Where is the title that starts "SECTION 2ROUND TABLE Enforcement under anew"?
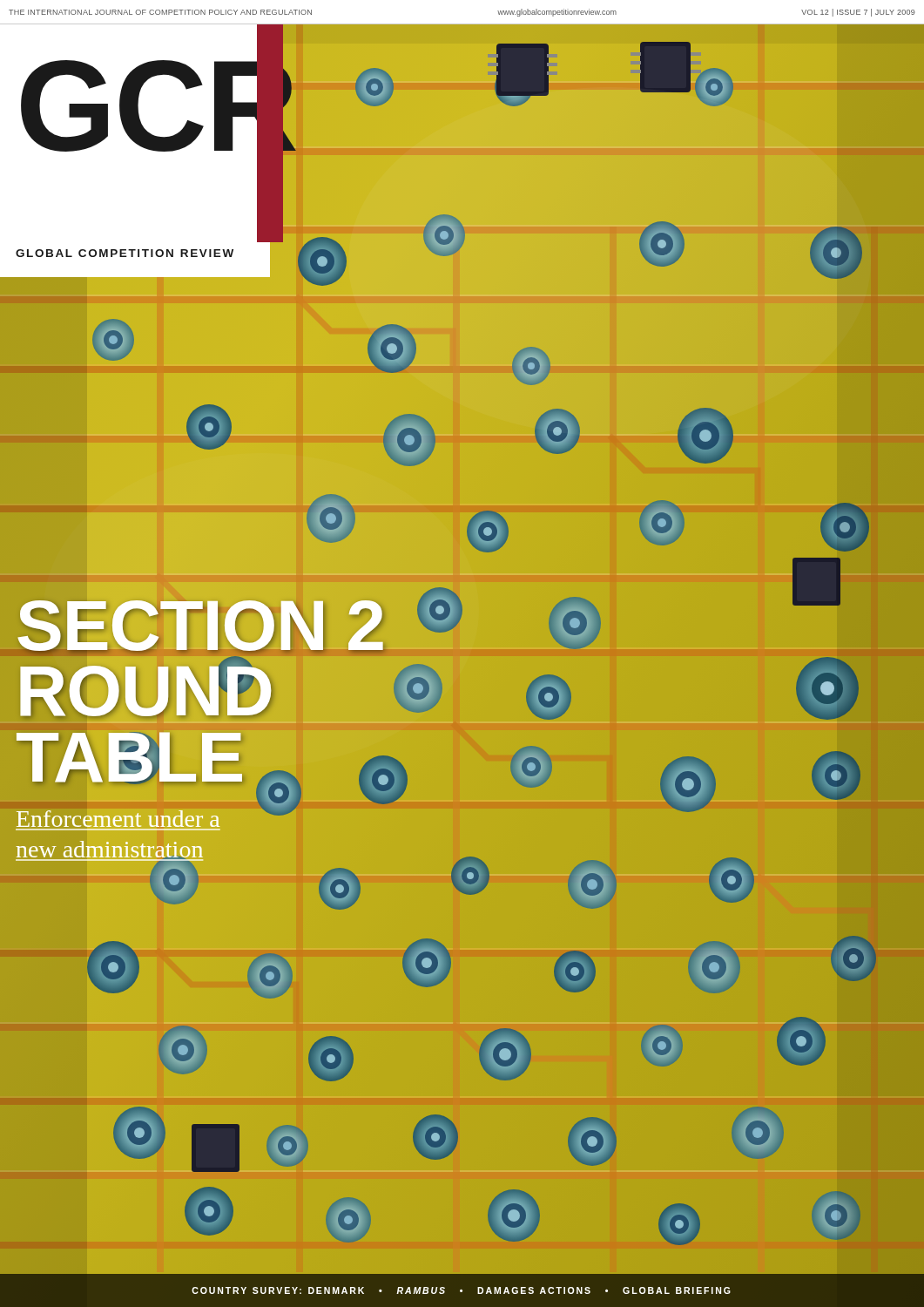The image size is (924, 1307). pos(217,729)
